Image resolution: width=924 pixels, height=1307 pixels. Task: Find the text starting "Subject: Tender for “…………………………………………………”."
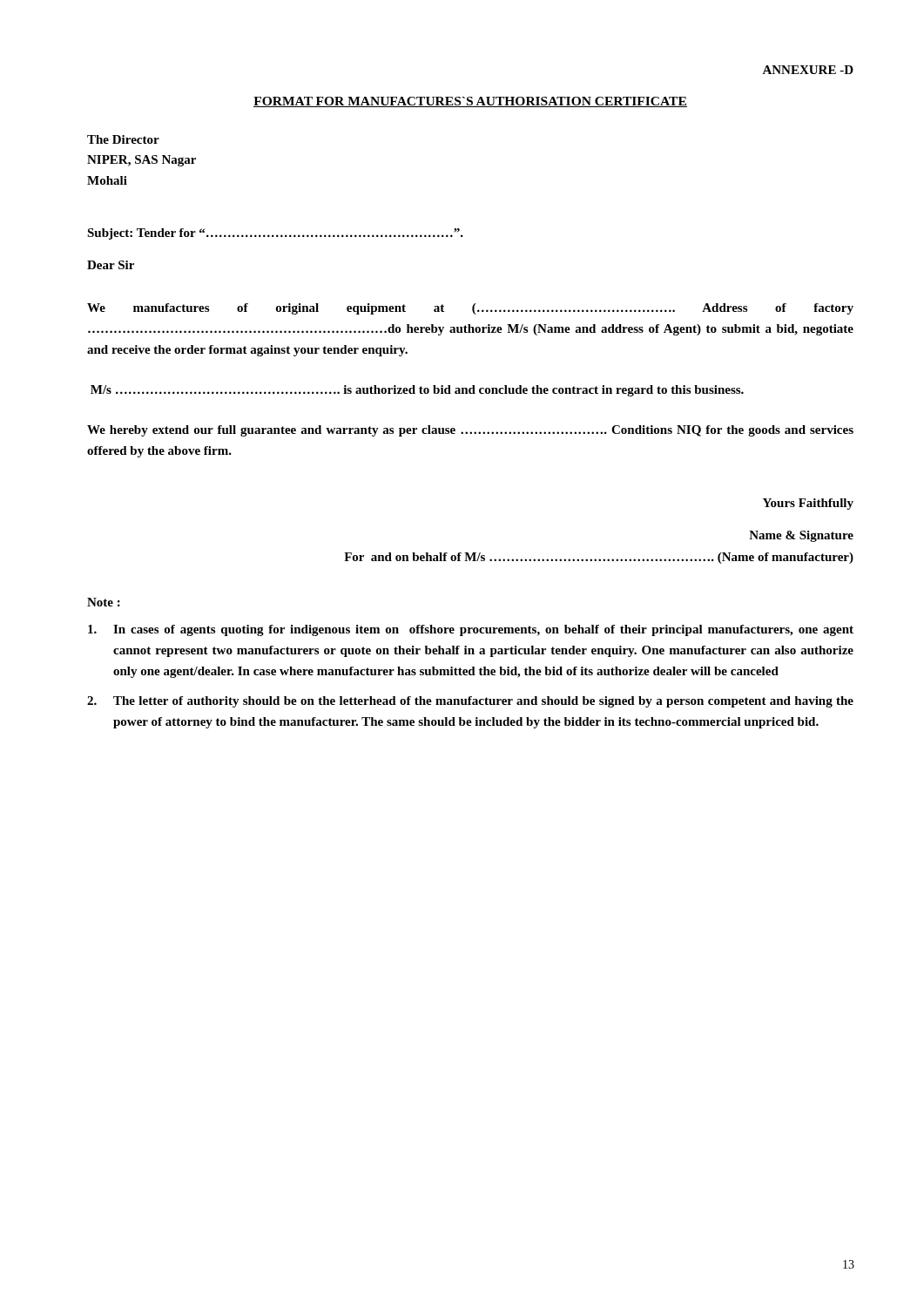[x=275, y=232]
